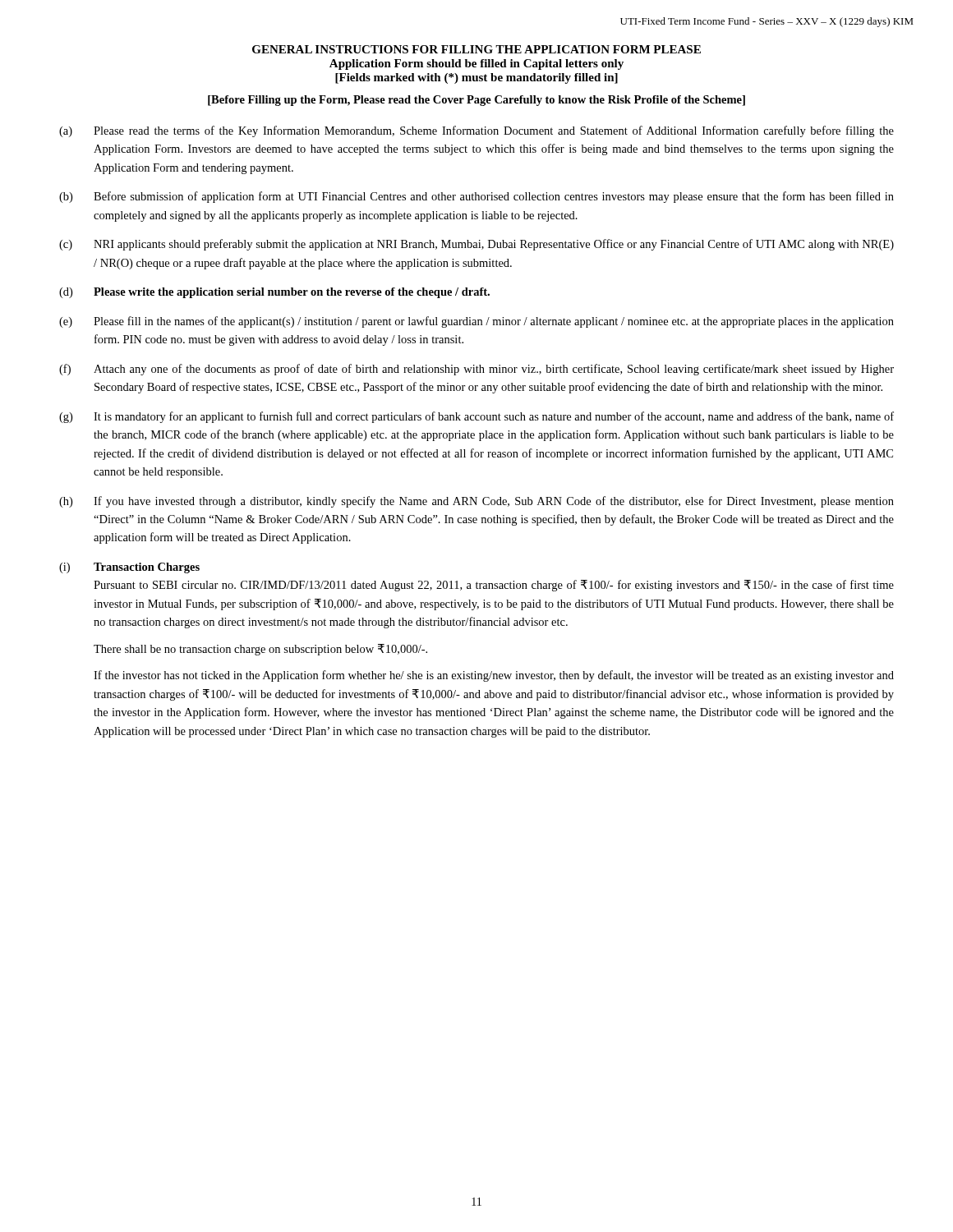This screenshot has height=1232, width=953.
Task: Find the text starting "(h) If you have invested through a distributor,"
Action: click(476, 519)
